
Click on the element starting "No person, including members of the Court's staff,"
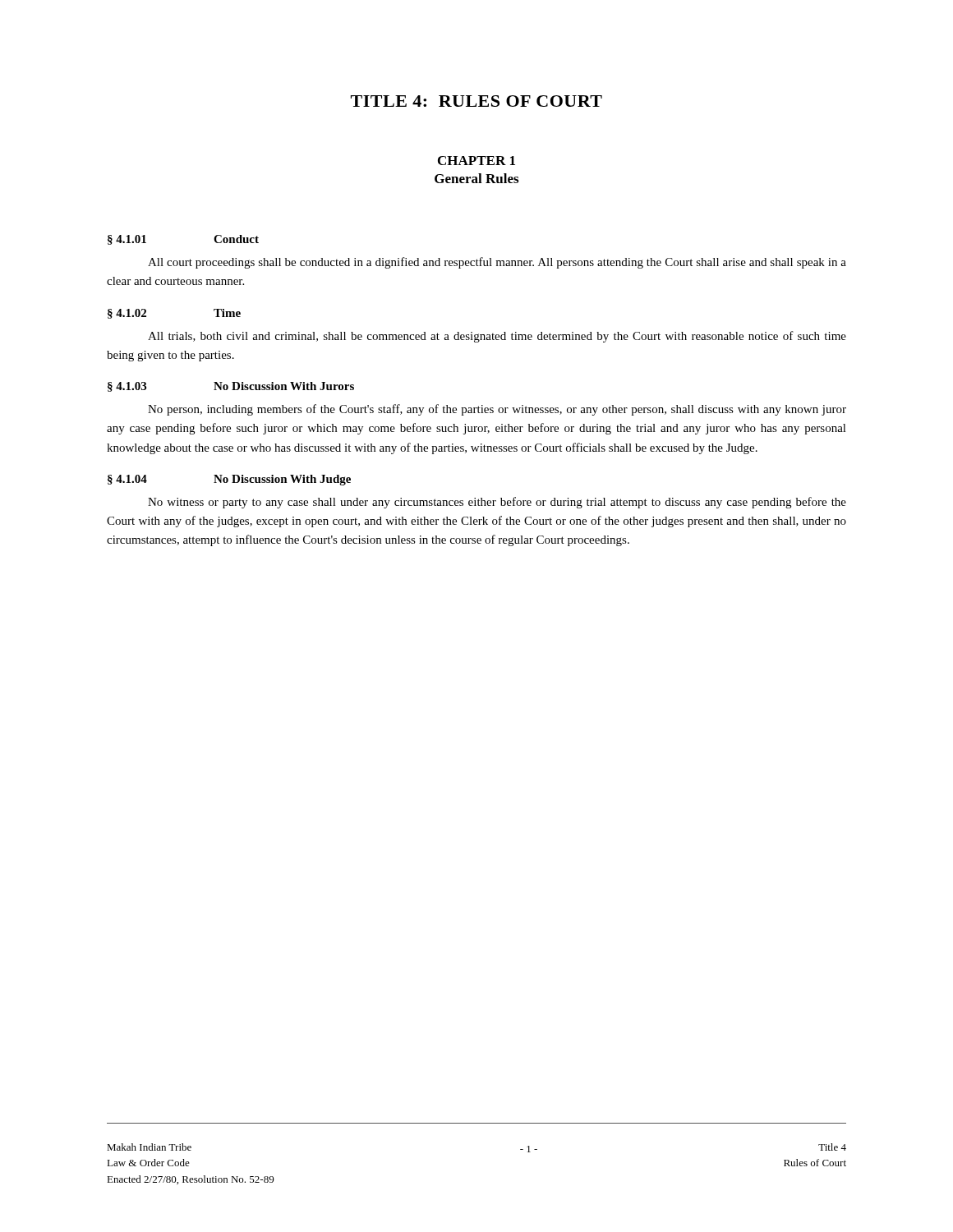click(x=476, y=429)
